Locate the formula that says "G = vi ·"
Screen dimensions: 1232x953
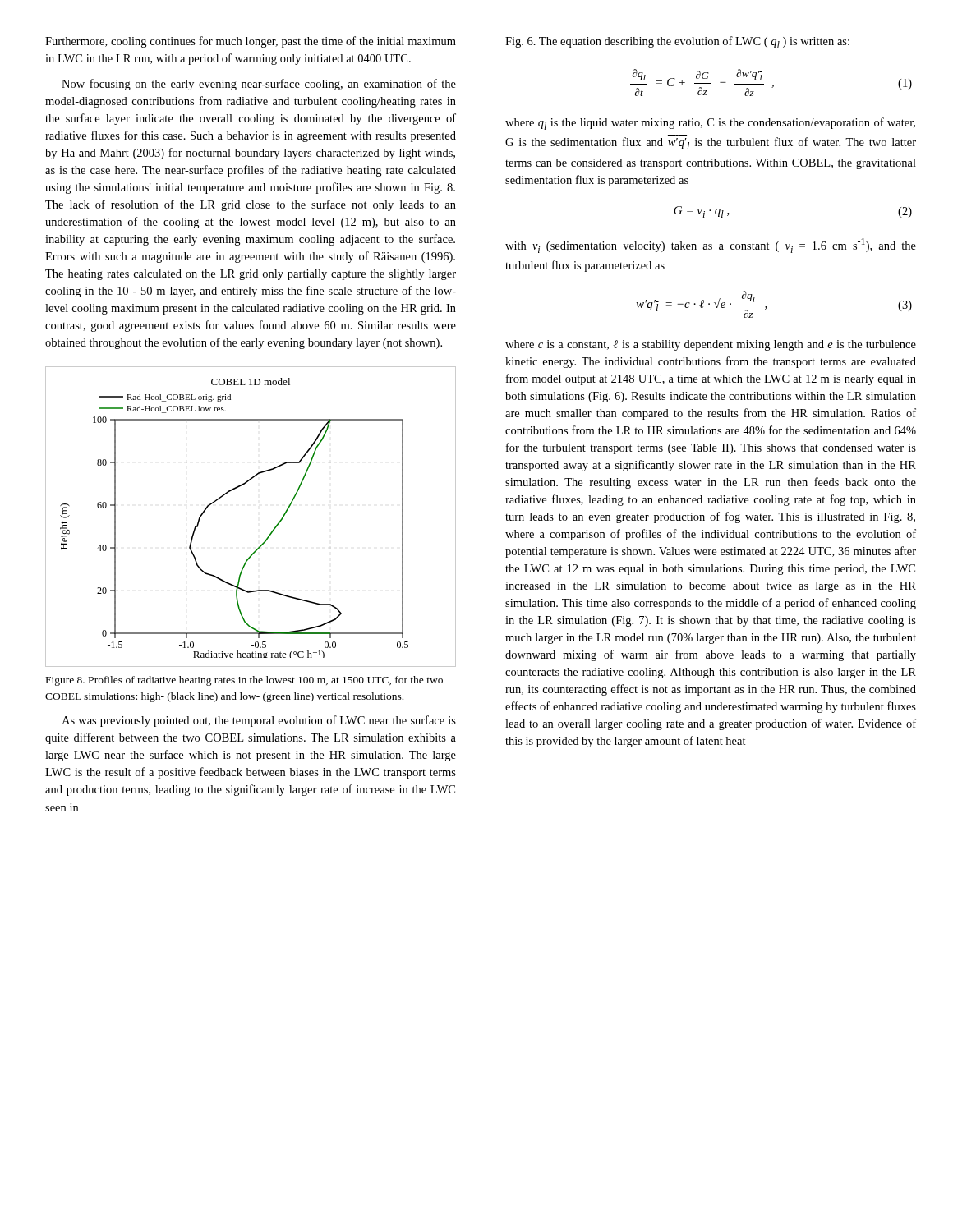[x=711, y=212]
